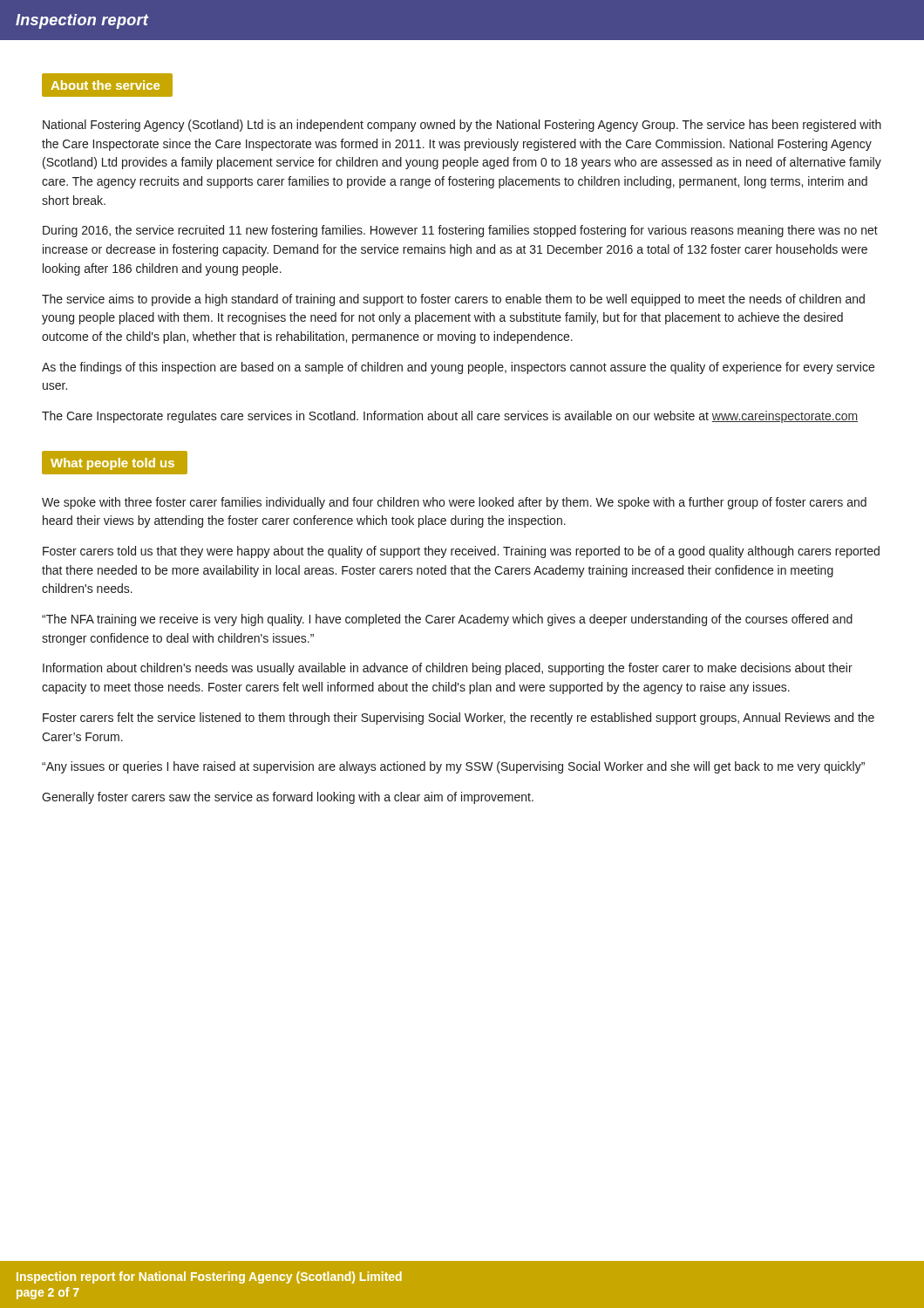Find the block starting "Foster carers told us"
The height and width of the screenshot is (1308, 924).
point(461,570)
